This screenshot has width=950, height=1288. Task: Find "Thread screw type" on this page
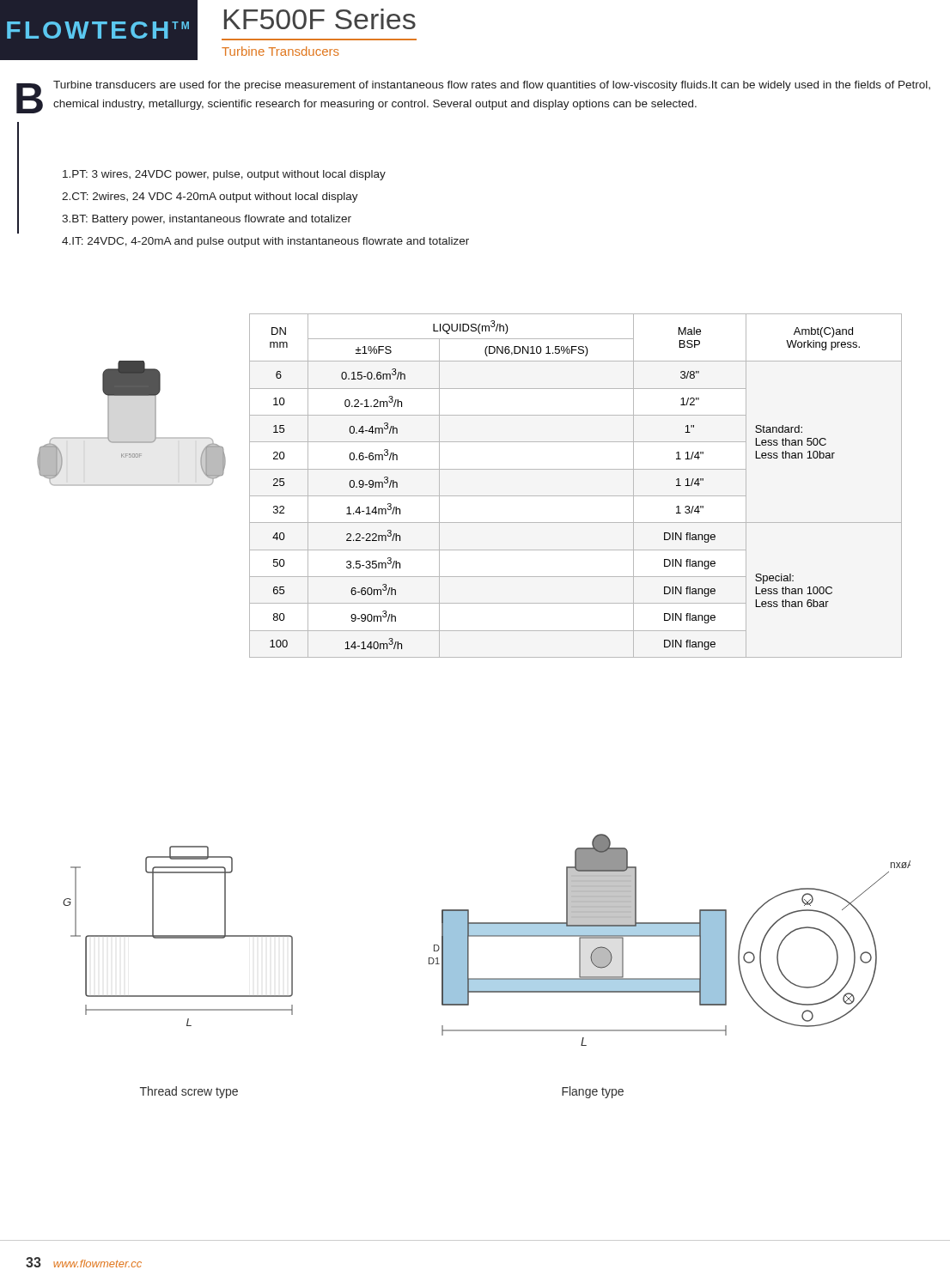[x=189, y=1091]
